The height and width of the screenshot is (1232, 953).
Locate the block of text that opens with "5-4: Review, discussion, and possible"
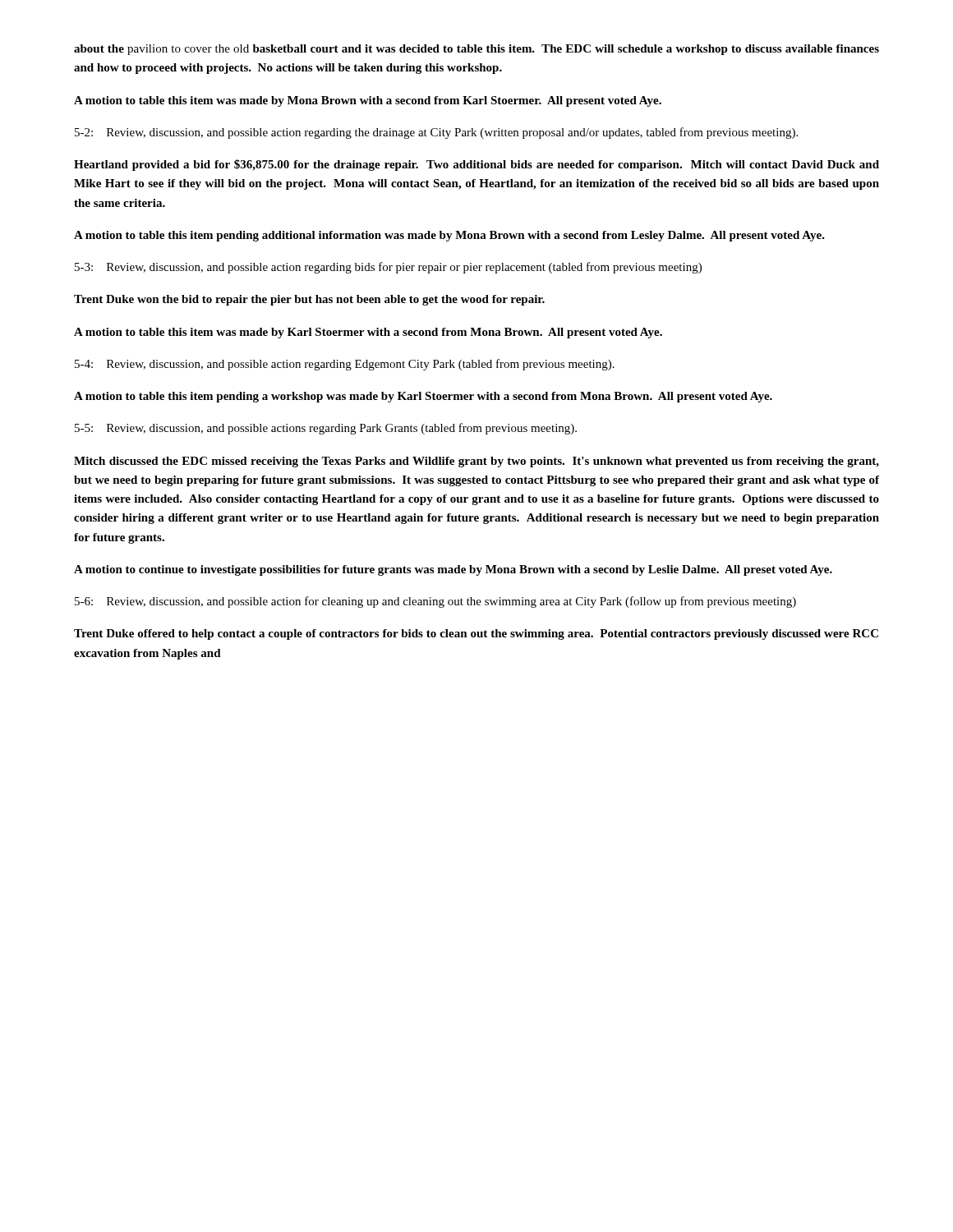tap(344, 364)
